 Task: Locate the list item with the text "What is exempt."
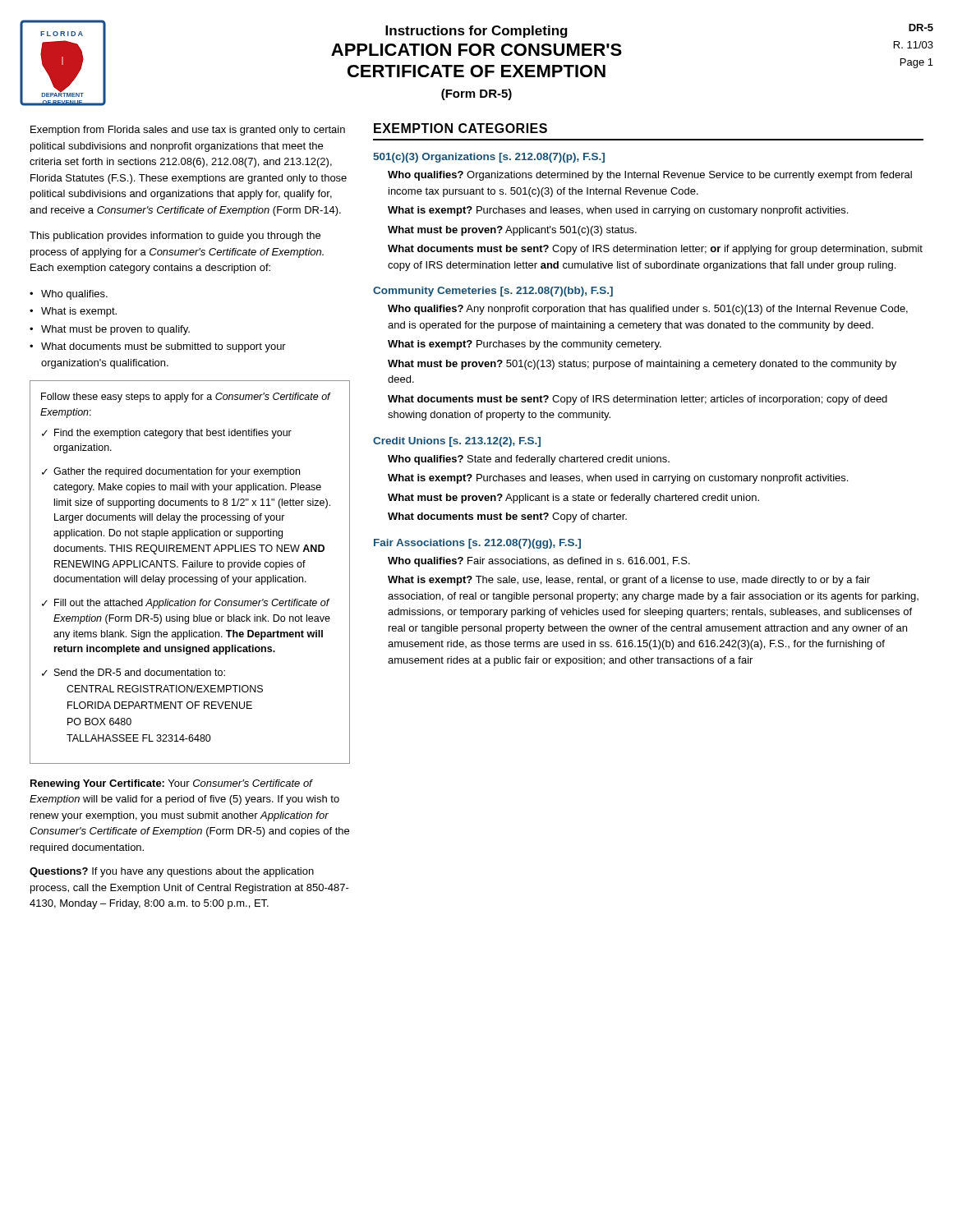click(x=79, y=311)
